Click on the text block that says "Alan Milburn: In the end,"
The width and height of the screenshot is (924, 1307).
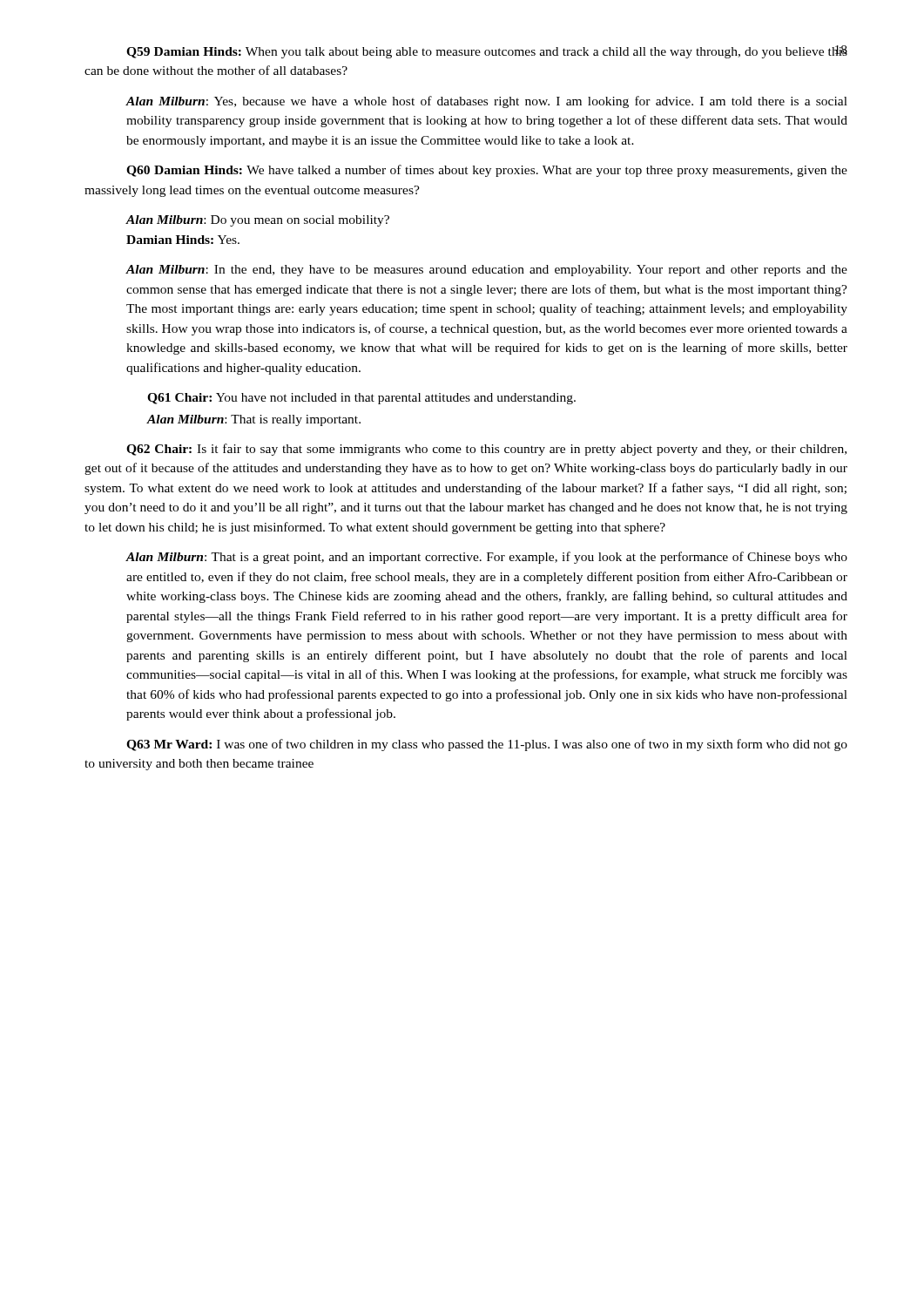[x=466, y=319]
